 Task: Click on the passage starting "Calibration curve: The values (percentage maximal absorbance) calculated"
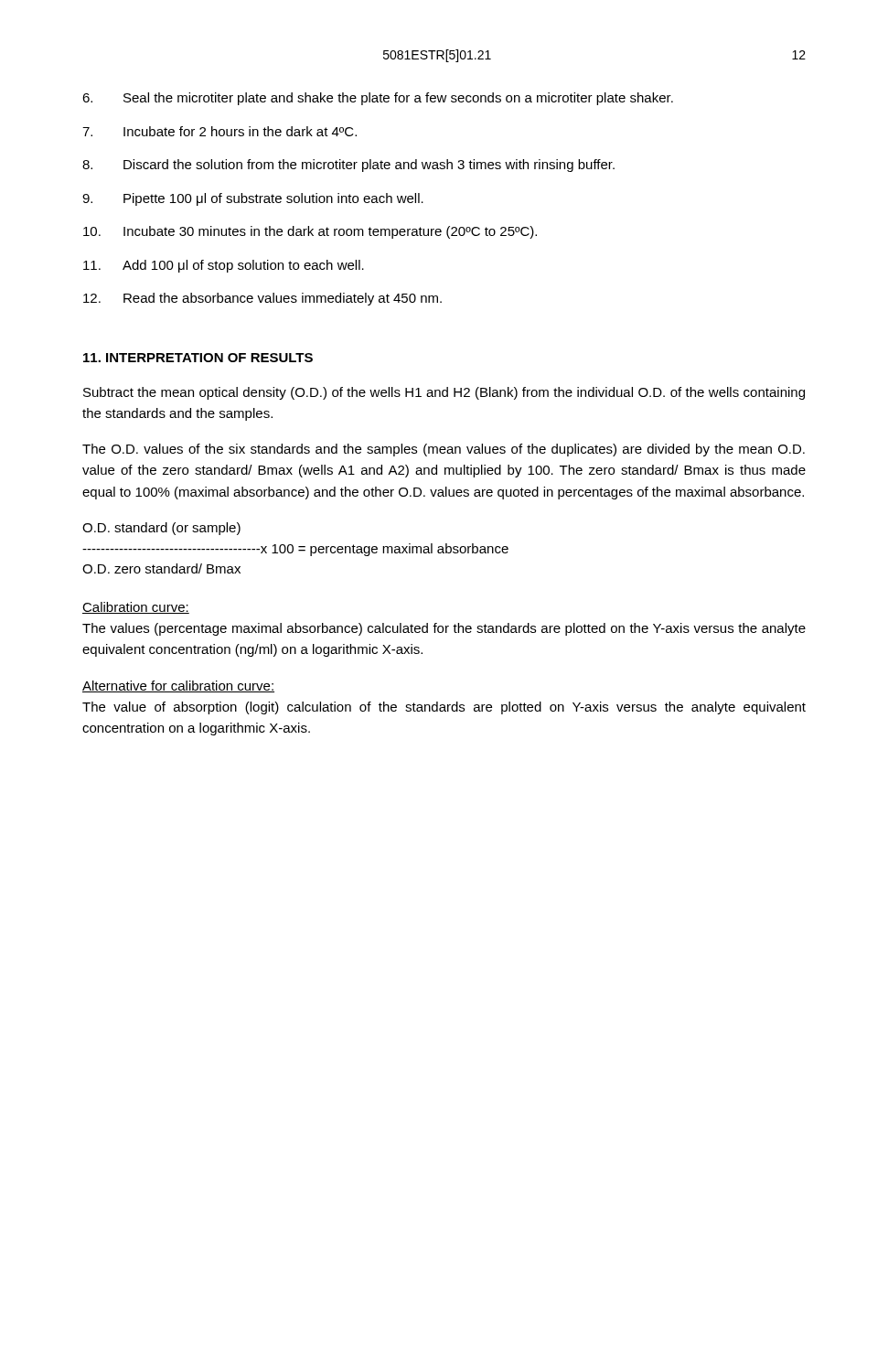(x=444, y=628)
